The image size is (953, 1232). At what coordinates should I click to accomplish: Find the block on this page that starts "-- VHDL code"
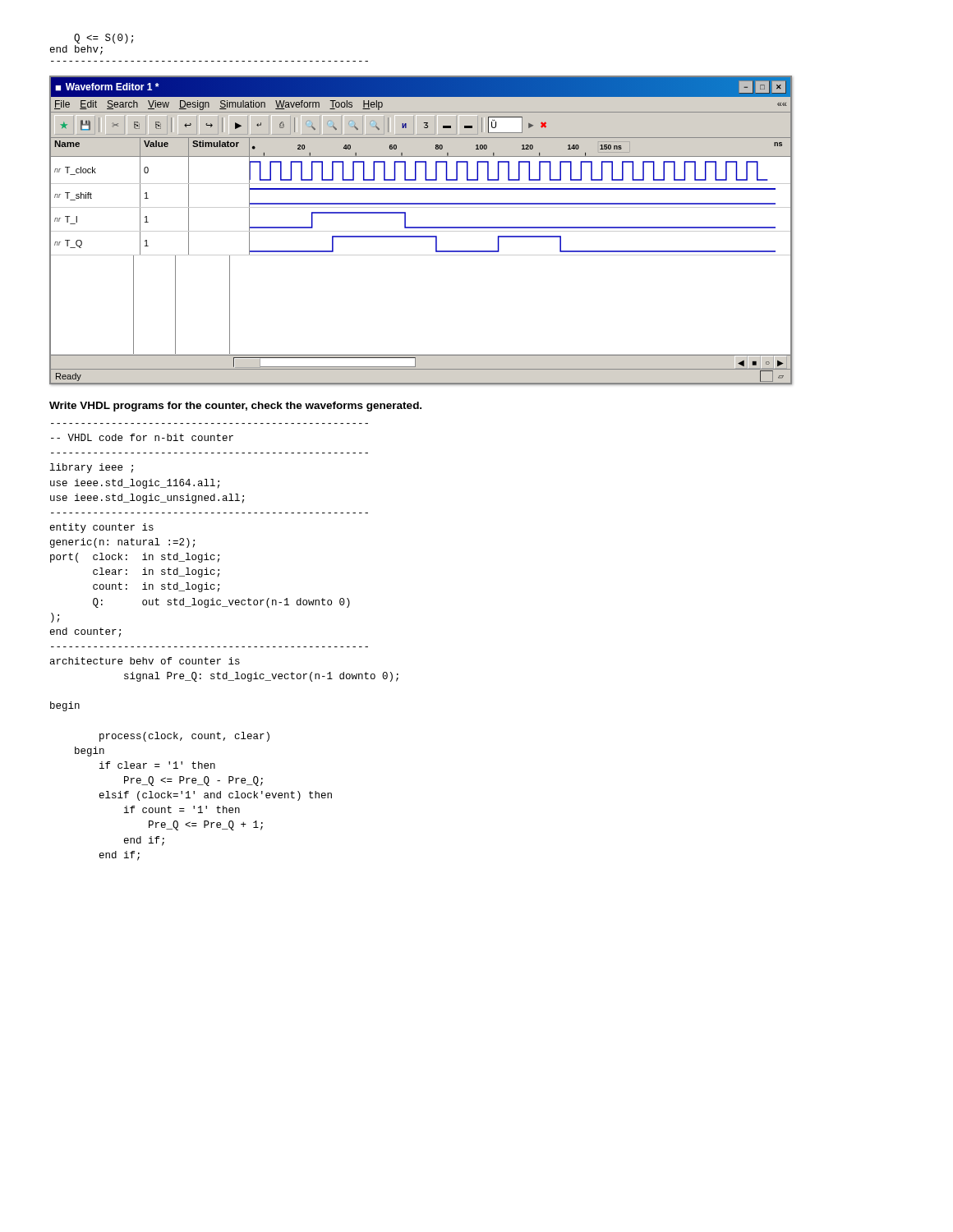[142, 437]
